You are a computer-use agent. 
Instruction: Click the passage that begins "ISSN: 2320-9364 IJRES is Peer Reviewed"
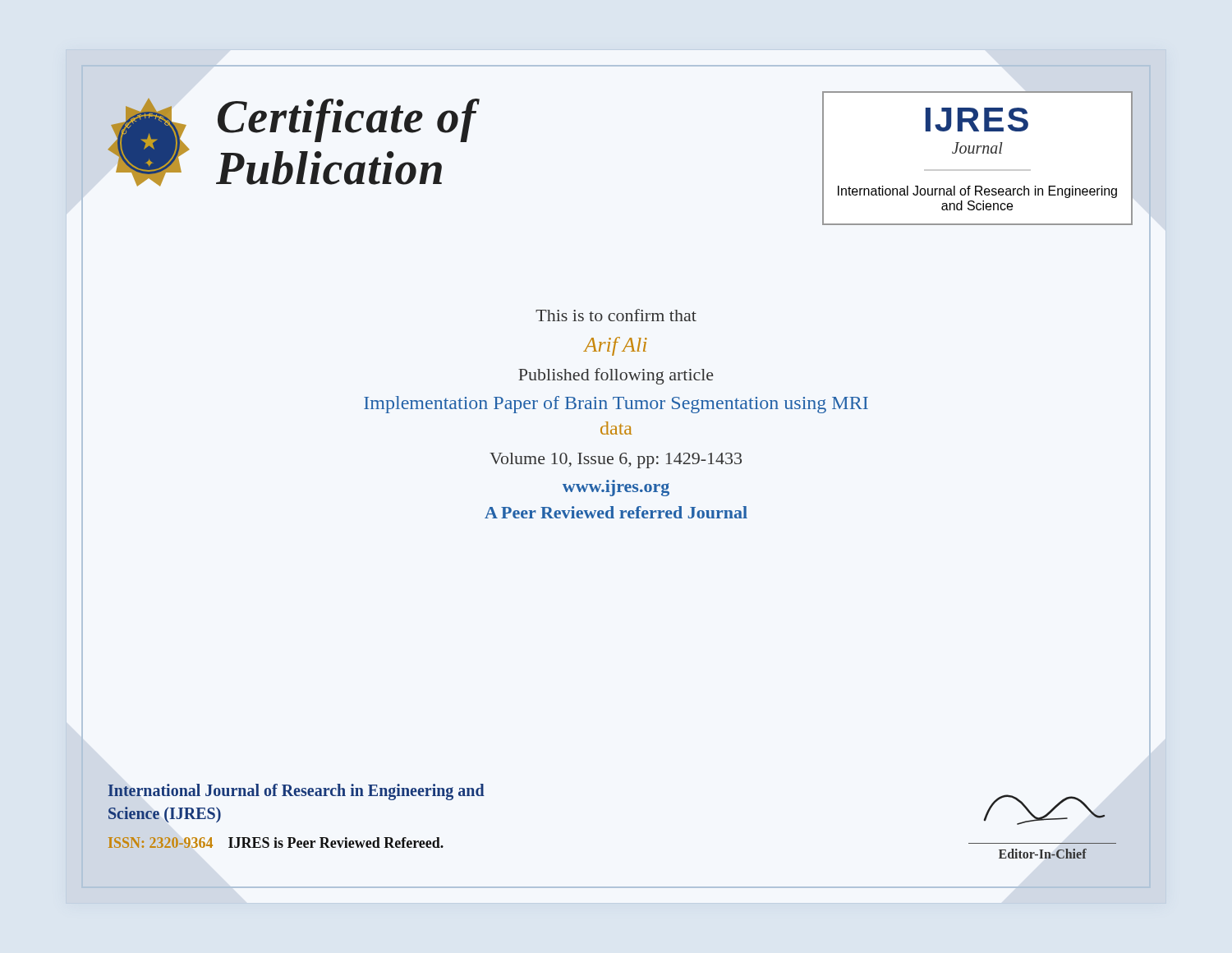click(x=276, y=843)
